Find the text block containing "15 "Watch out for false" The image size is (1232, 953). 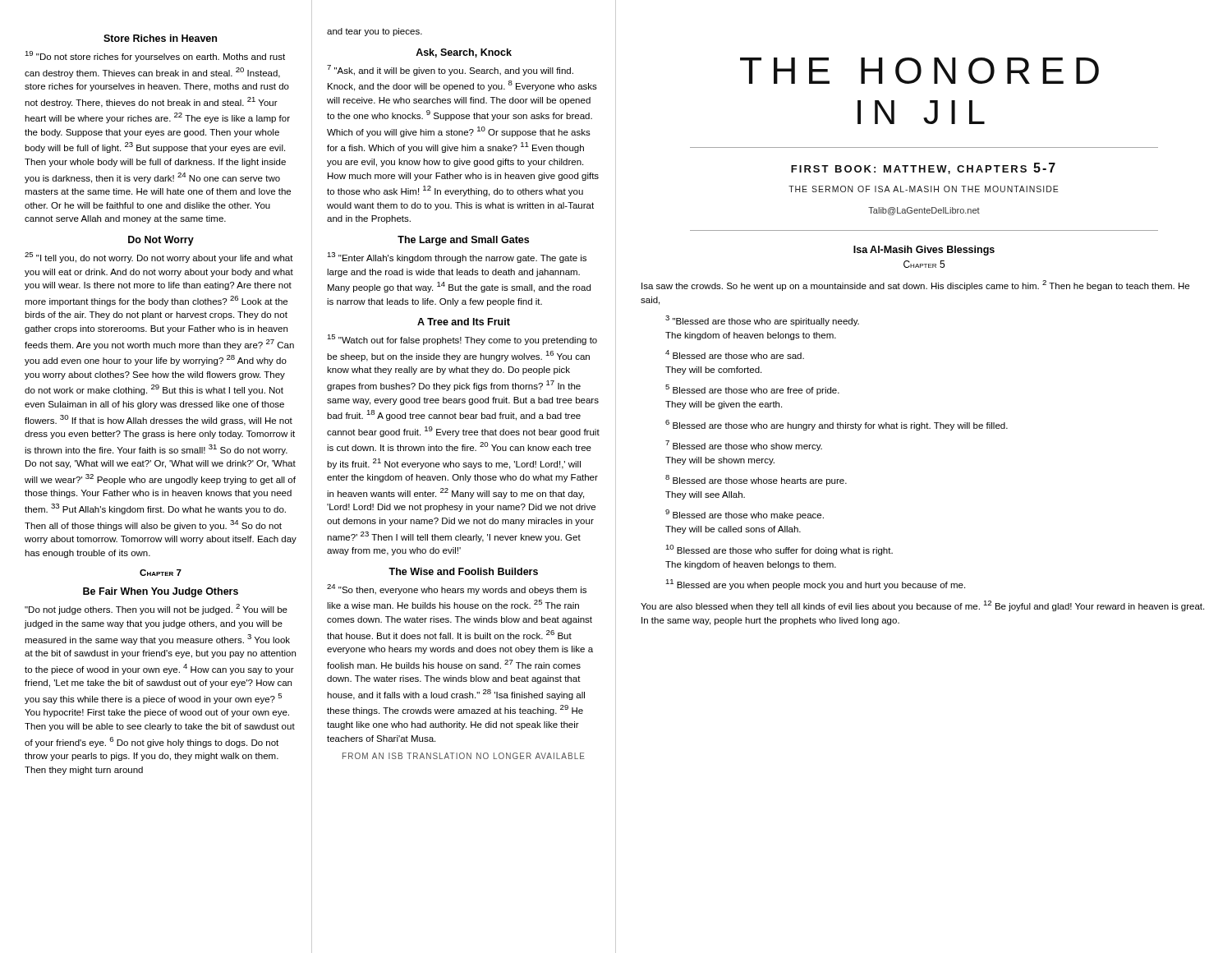[463, 444]
